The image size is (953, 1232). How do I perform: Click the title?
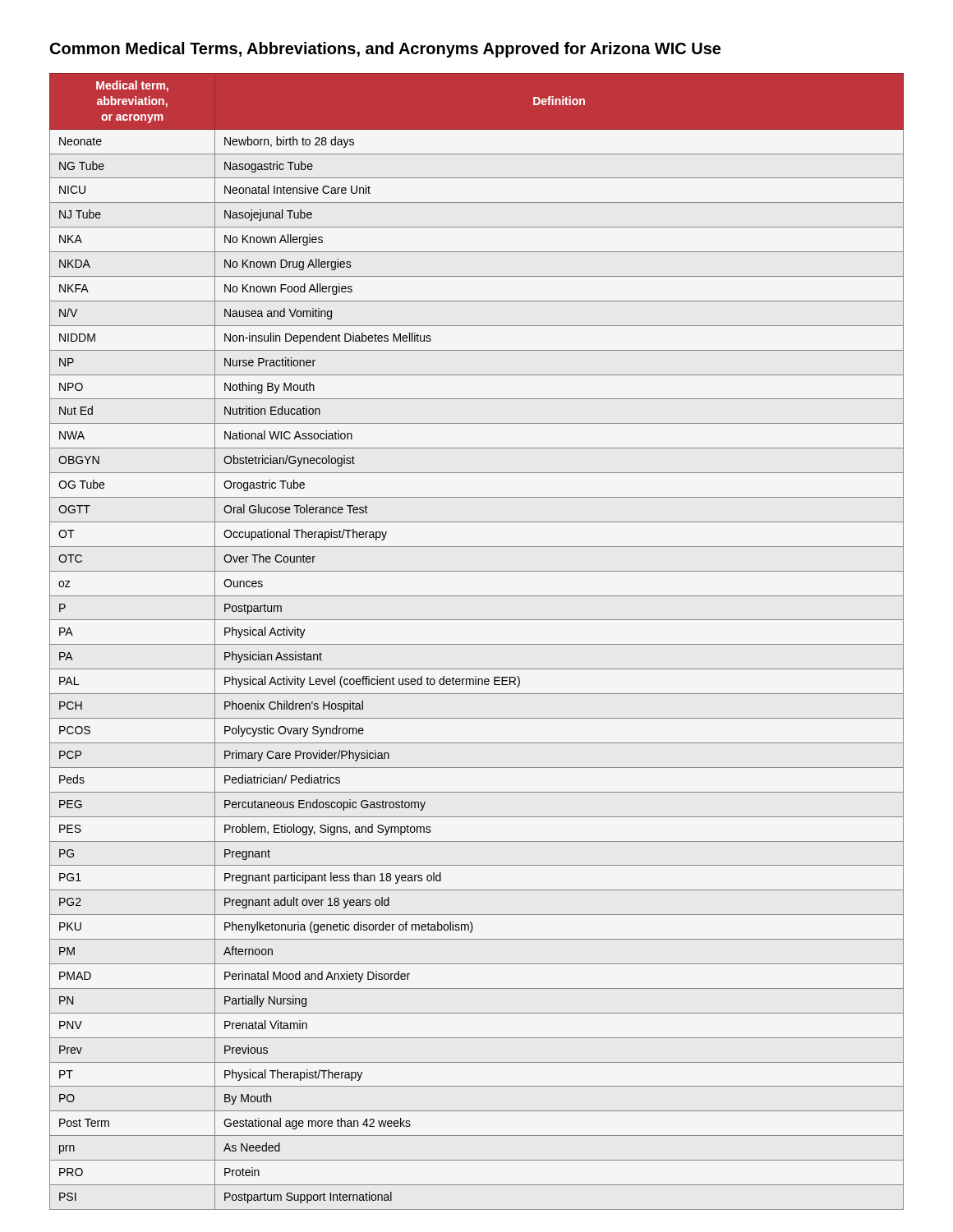click(x=476, y=49)
